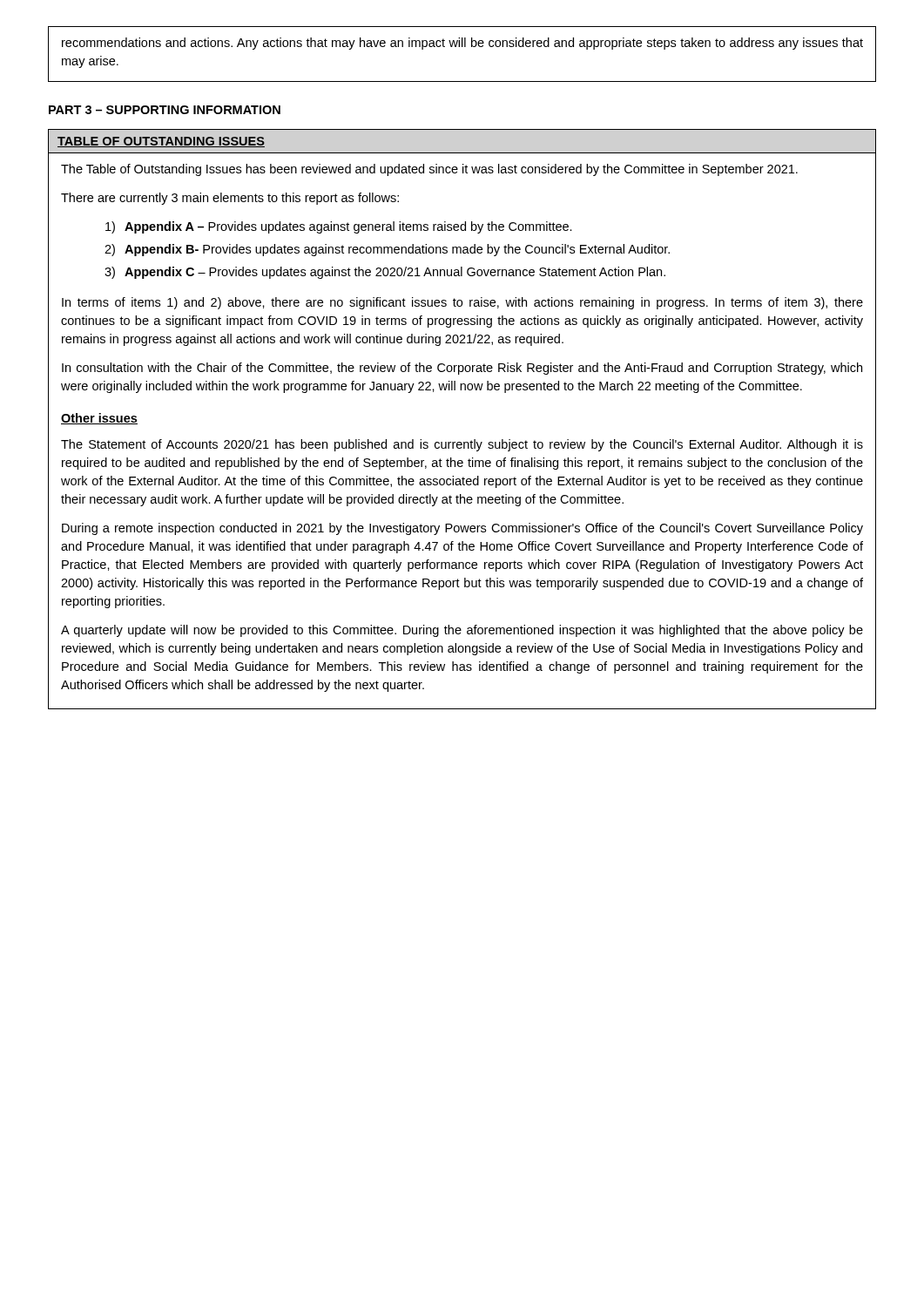This screenshot has width=924, height=1307.
Task: Find the block on this page that starts "A quarterly update will"
Action: [462, 658]
